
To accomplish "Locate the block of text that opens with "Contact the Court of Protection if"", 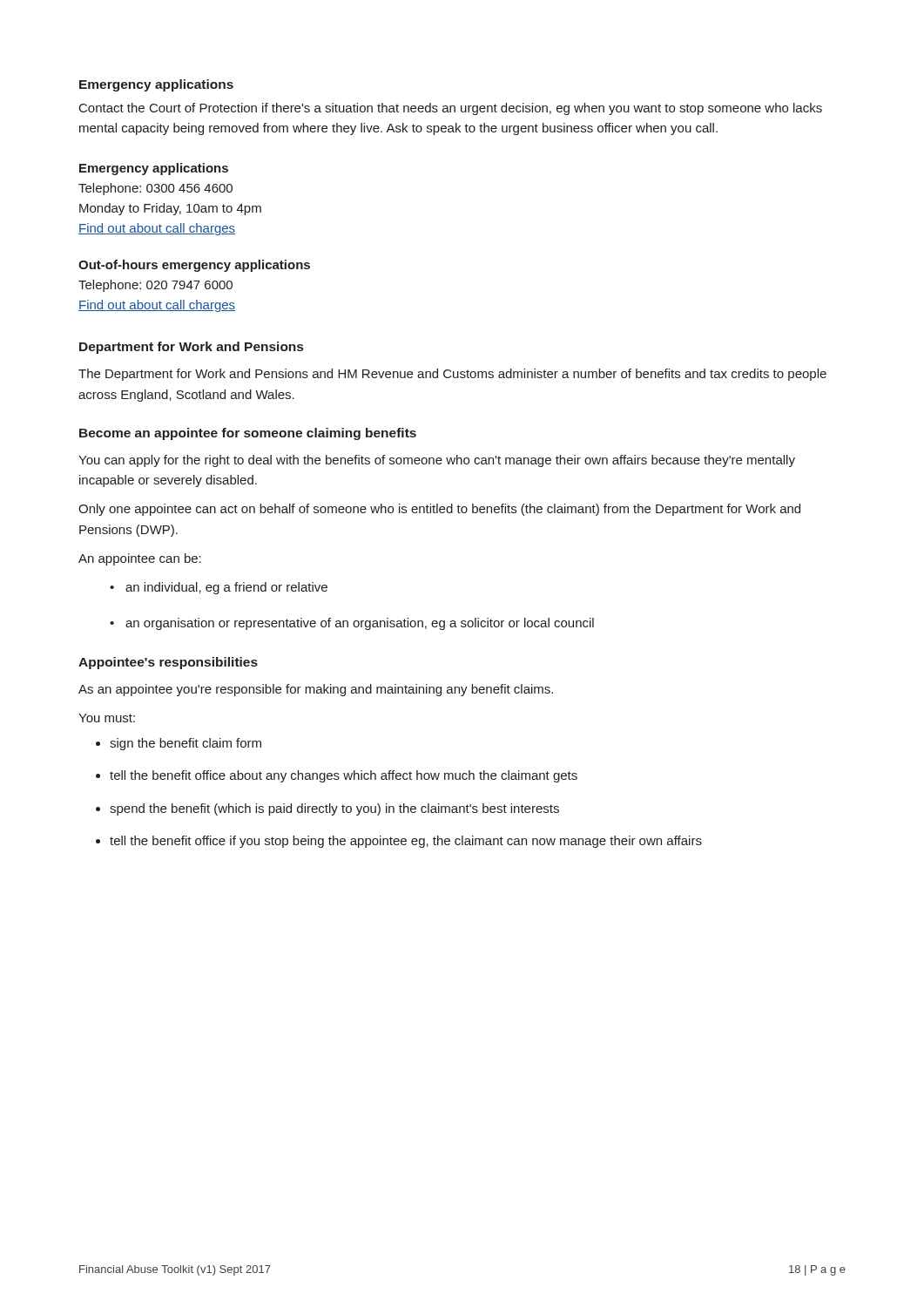I will coord(450,118).
